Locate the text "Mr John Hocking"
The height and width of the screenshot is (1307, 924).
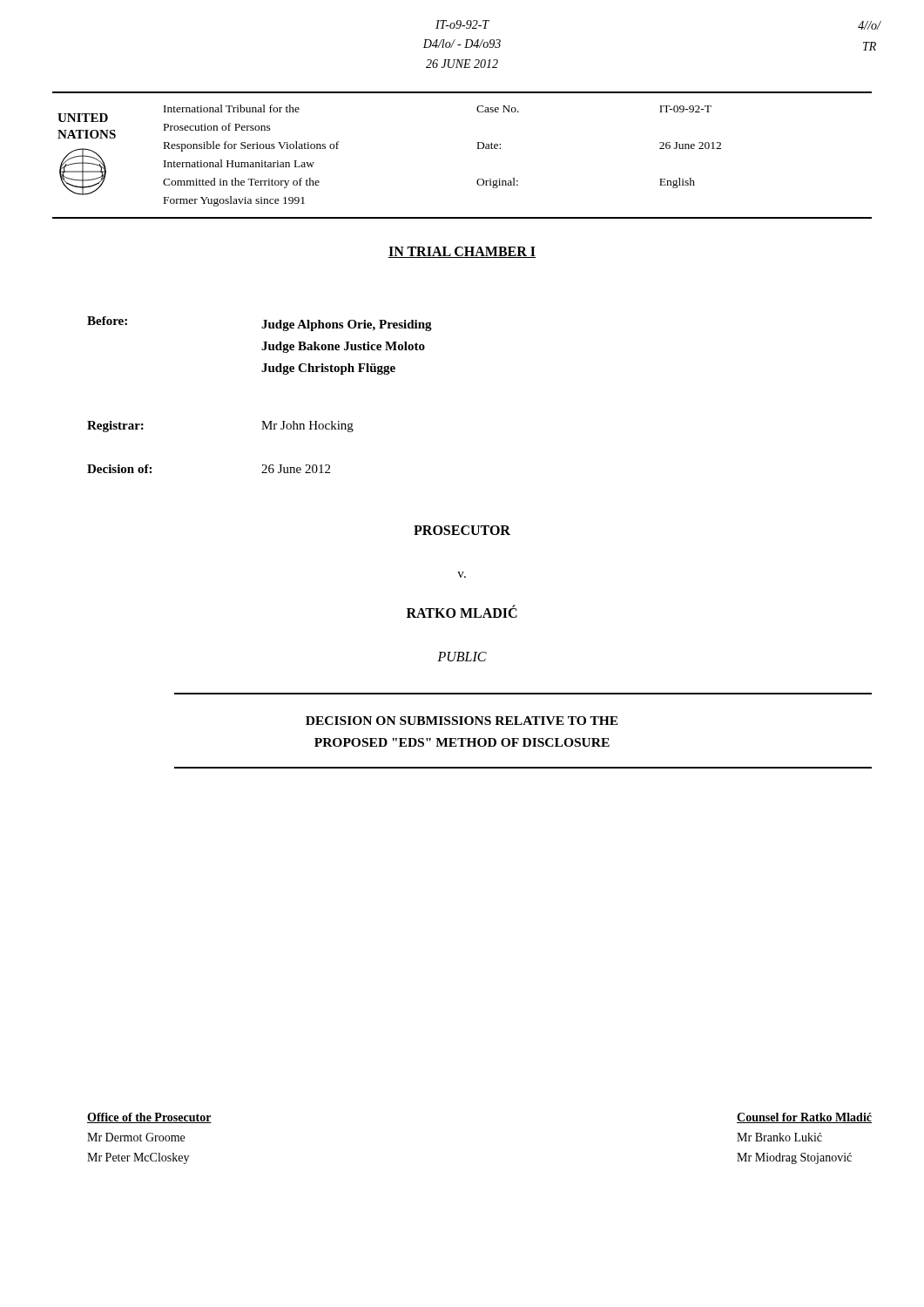pyautogui.click(x=307, y=425)
